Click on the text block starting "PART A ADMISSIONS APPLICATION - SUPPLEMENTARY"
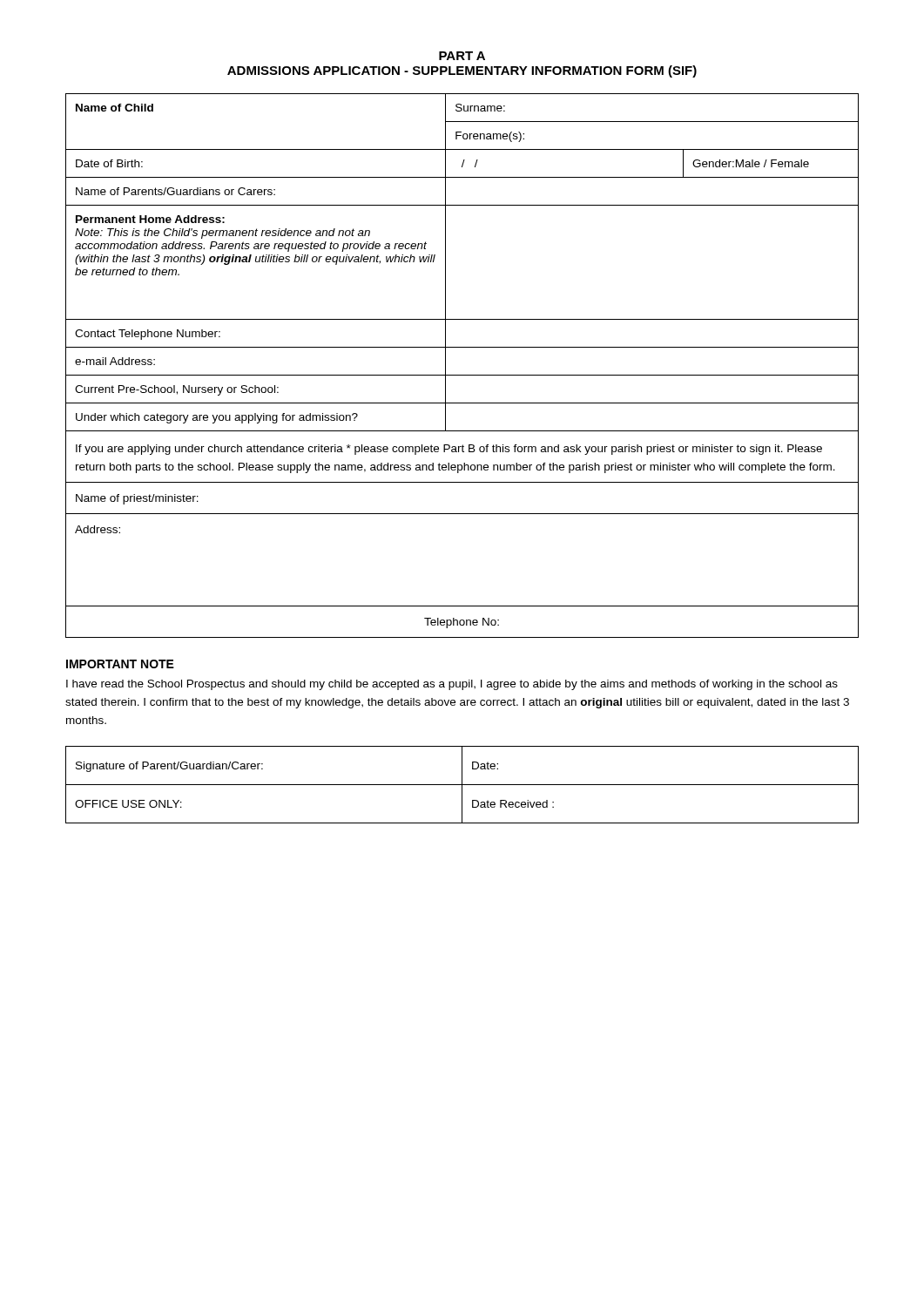The height and width of the screenshot is (1307, 924). click(x=462, y=63)
